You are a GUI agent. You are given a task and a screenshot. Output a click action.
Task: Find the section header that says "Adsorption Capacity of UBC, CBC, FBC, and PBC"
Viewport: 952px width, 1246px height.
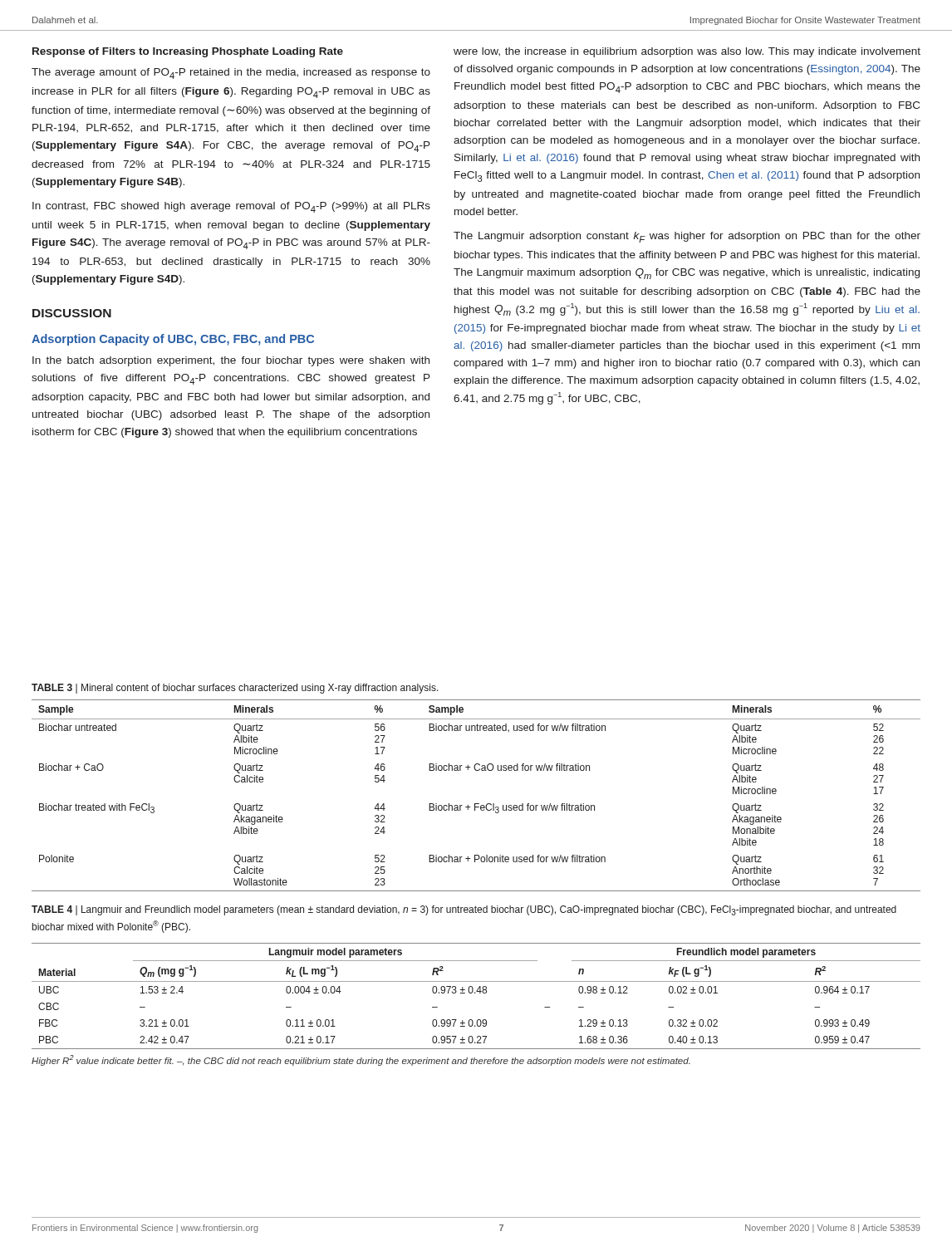click(x=231, y=339)
